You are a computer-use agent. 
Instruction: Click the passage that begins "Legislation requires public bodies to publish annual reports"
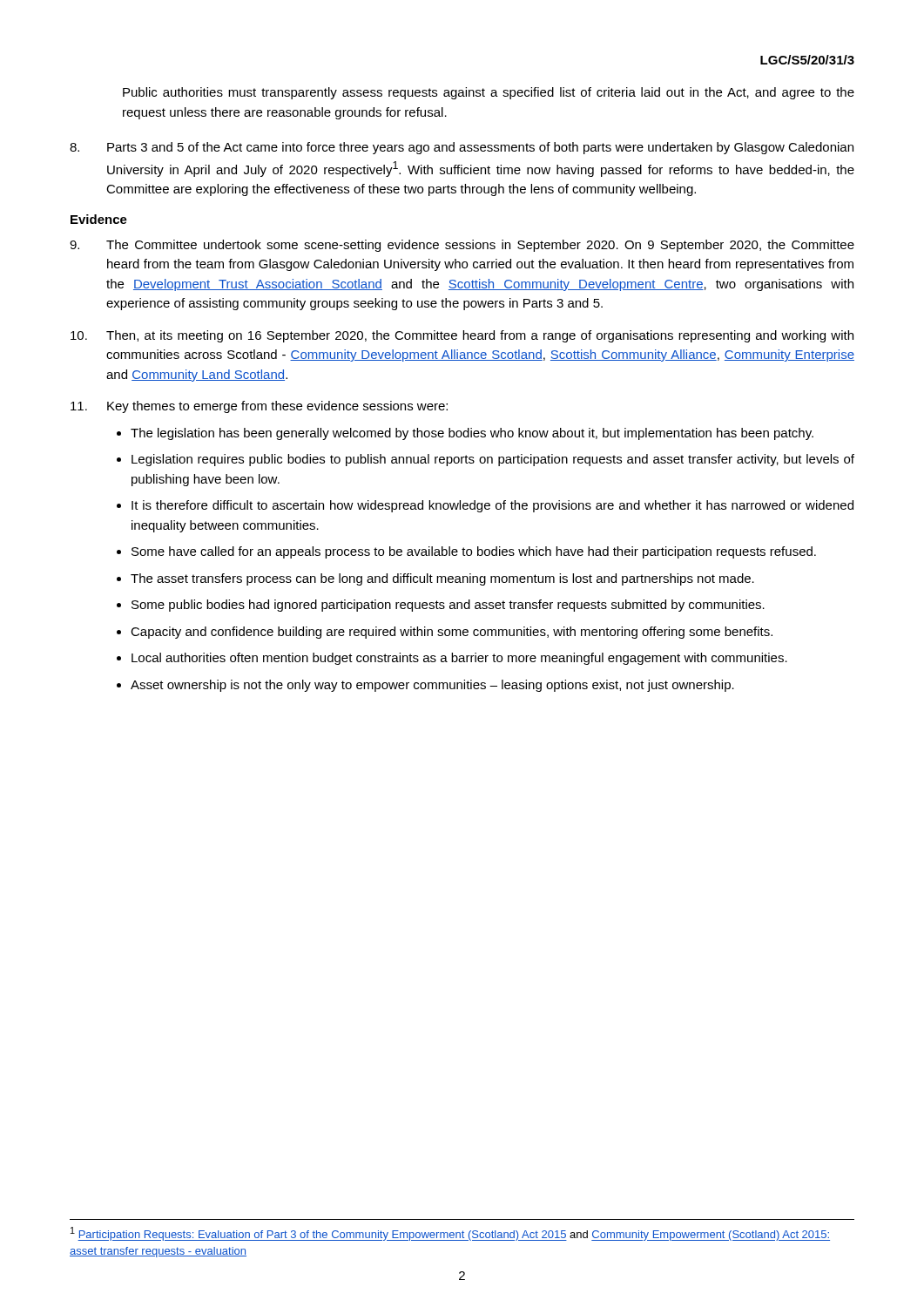(492, 469)
